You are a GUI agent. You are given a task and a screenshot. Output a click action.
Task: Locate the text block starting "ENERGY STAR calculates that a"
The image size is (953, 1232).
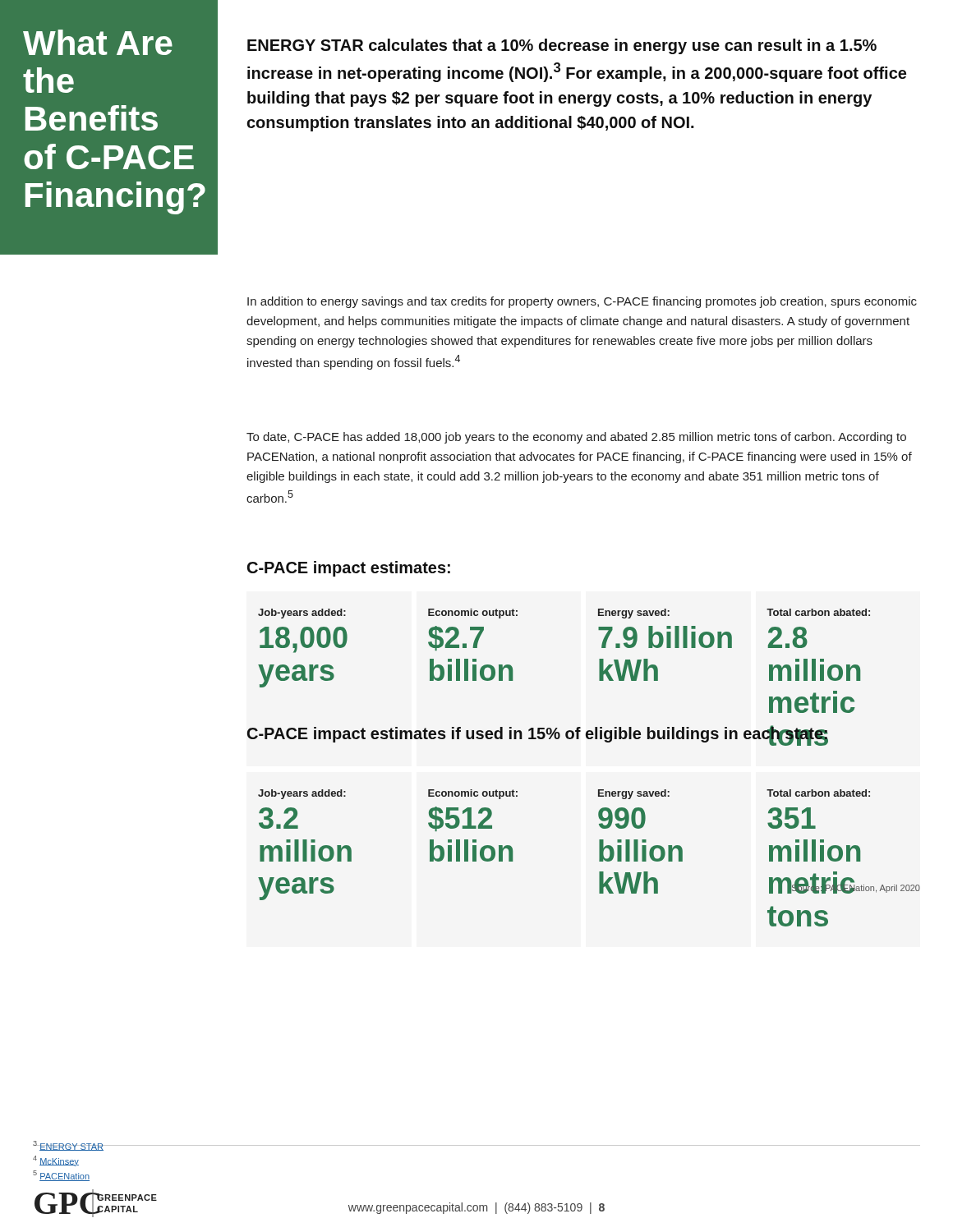(577, 84)
